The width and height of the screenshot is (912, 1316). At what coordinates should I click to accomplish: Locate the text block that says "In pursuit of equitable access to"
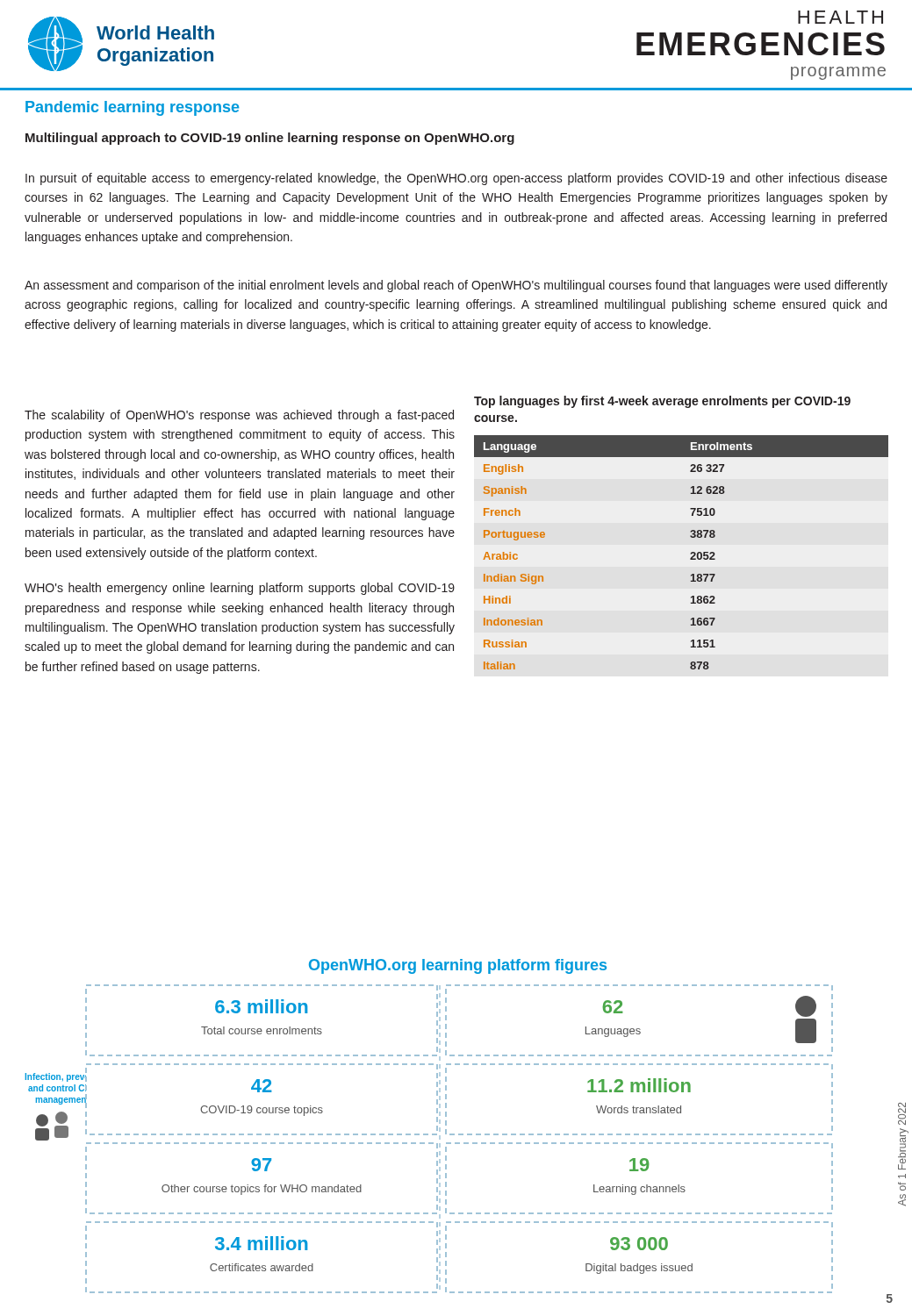pos(456,208)
